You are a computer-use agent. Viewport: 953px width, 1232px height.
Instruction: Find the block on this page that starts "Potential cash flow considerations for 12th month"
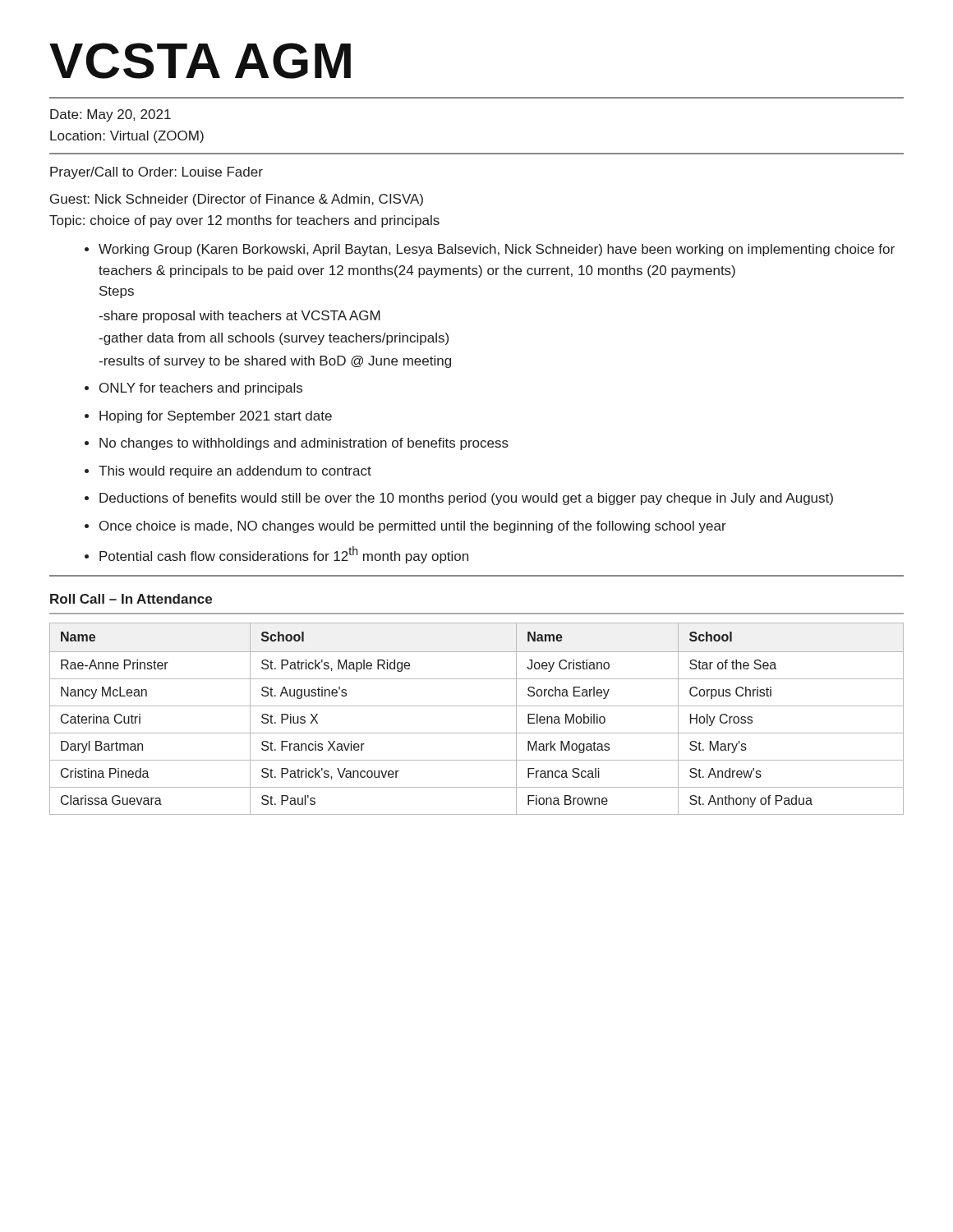point(284,554)
